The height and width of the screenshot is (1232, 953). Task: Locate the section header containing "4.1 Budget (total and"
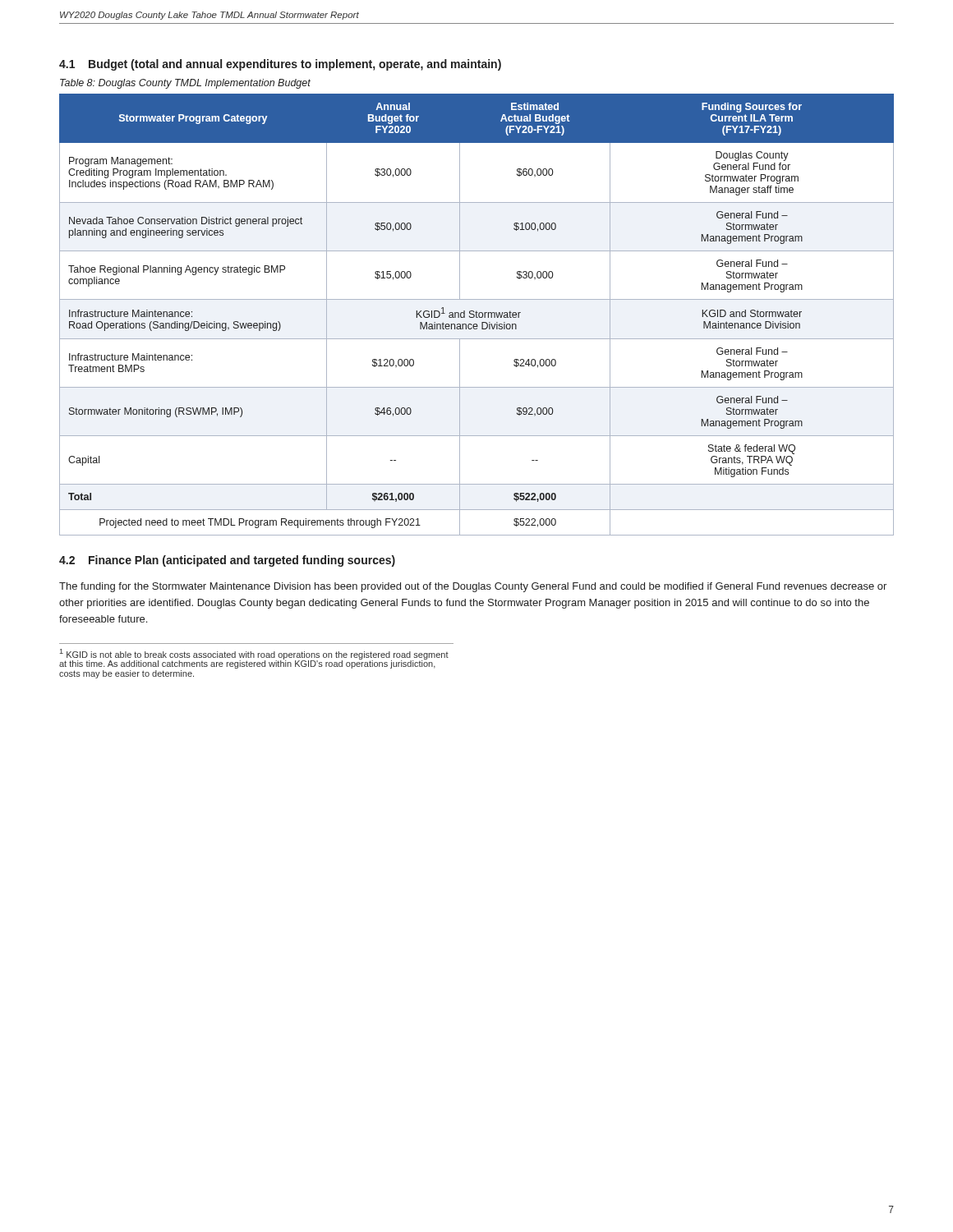coord(280,64)
